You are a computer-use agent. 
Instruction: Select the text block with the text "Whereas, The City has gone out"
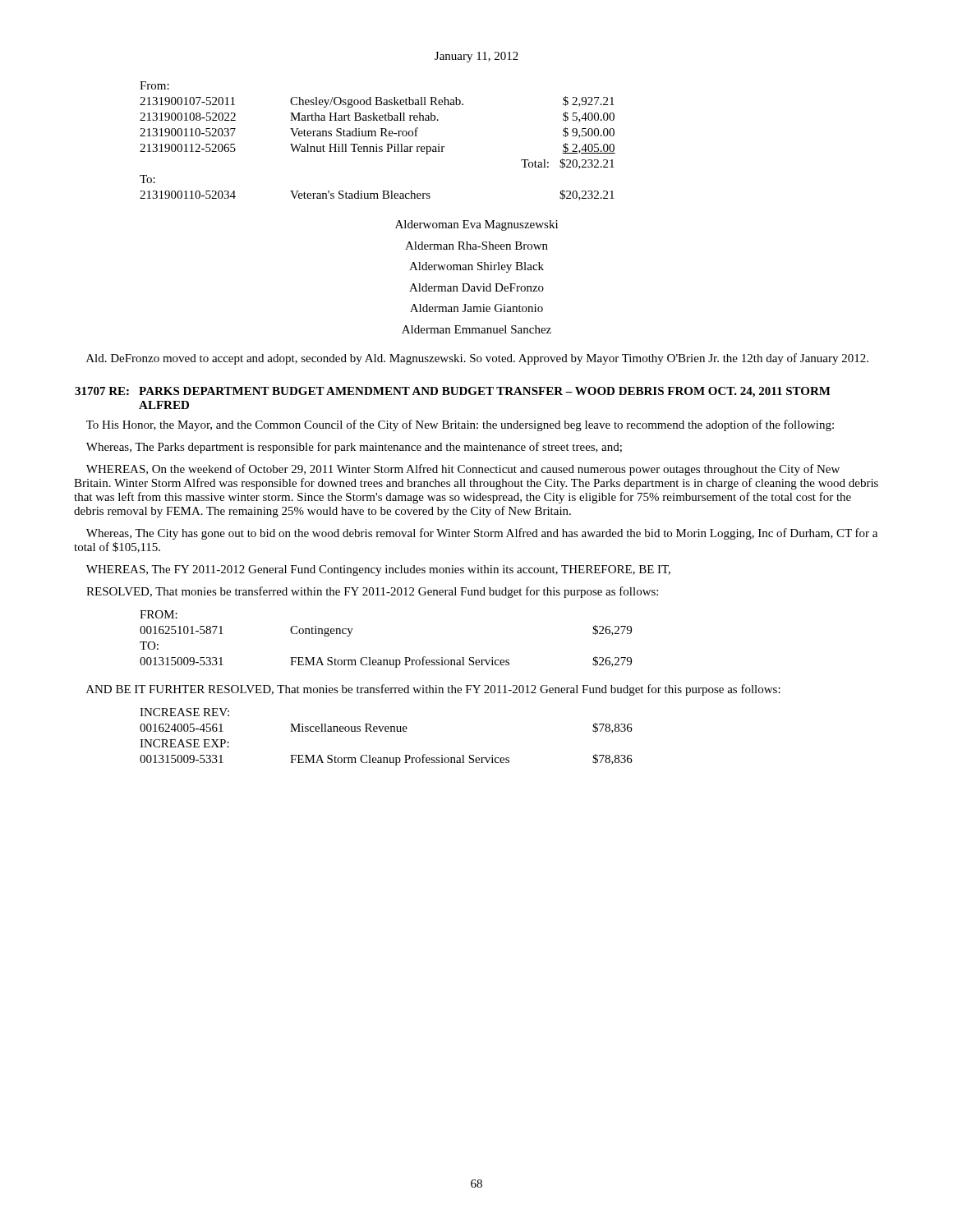[476, 540]
